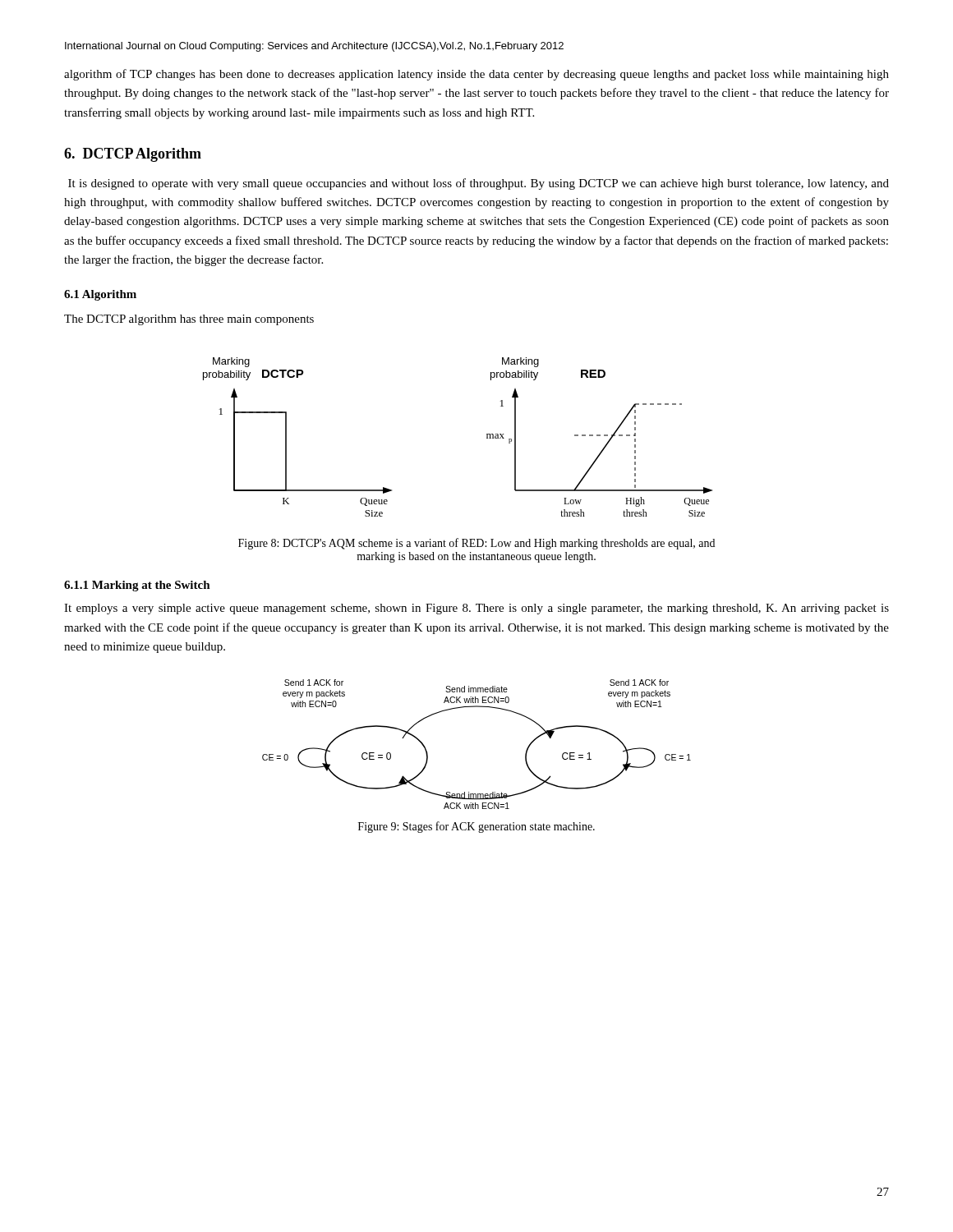Viewport: 953px width, 1232px height.
Task: Click on the schematic
Action: pos(476,439)
